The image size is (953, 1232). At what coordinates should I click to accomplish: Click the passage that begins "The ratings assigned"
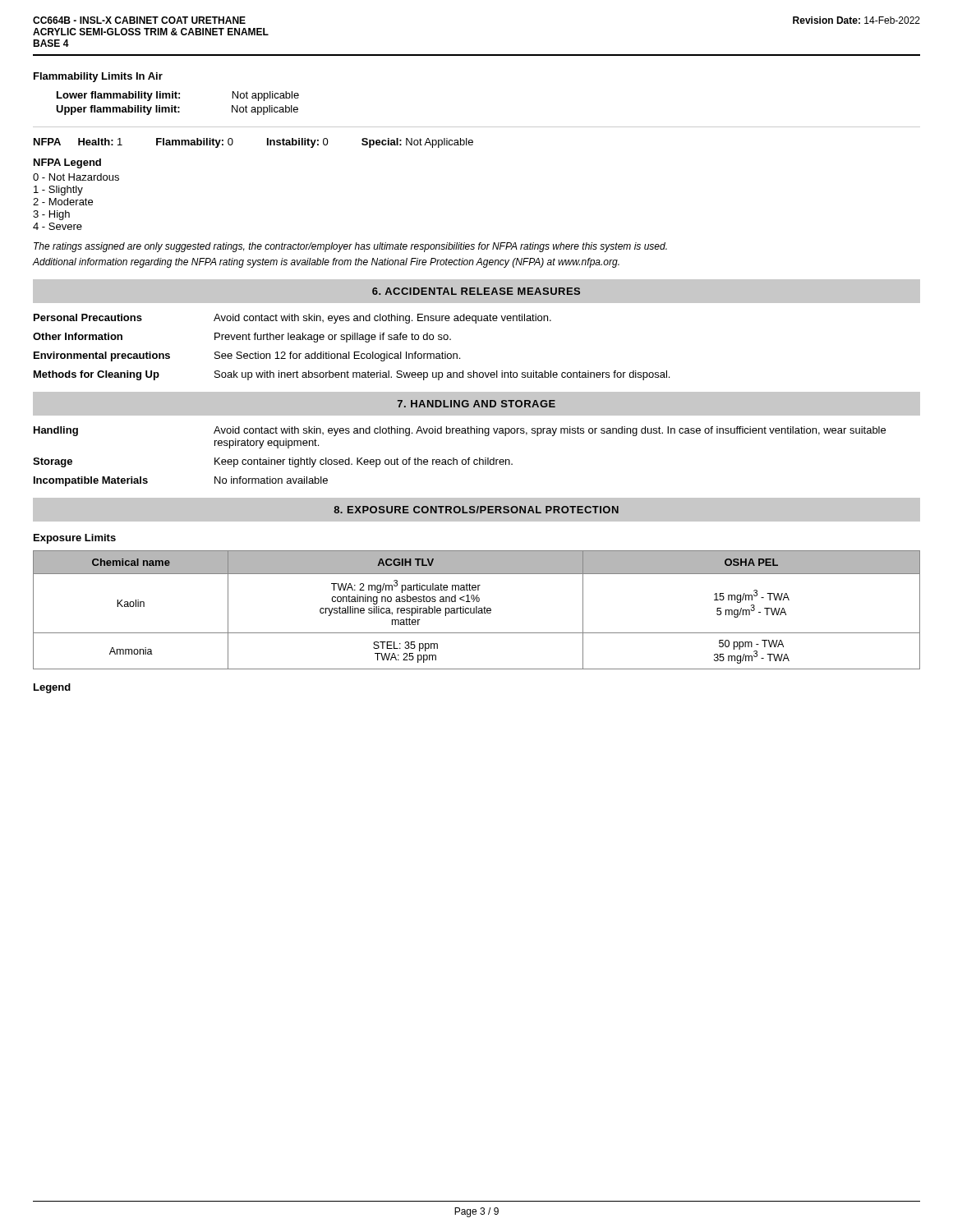(350, 246)
